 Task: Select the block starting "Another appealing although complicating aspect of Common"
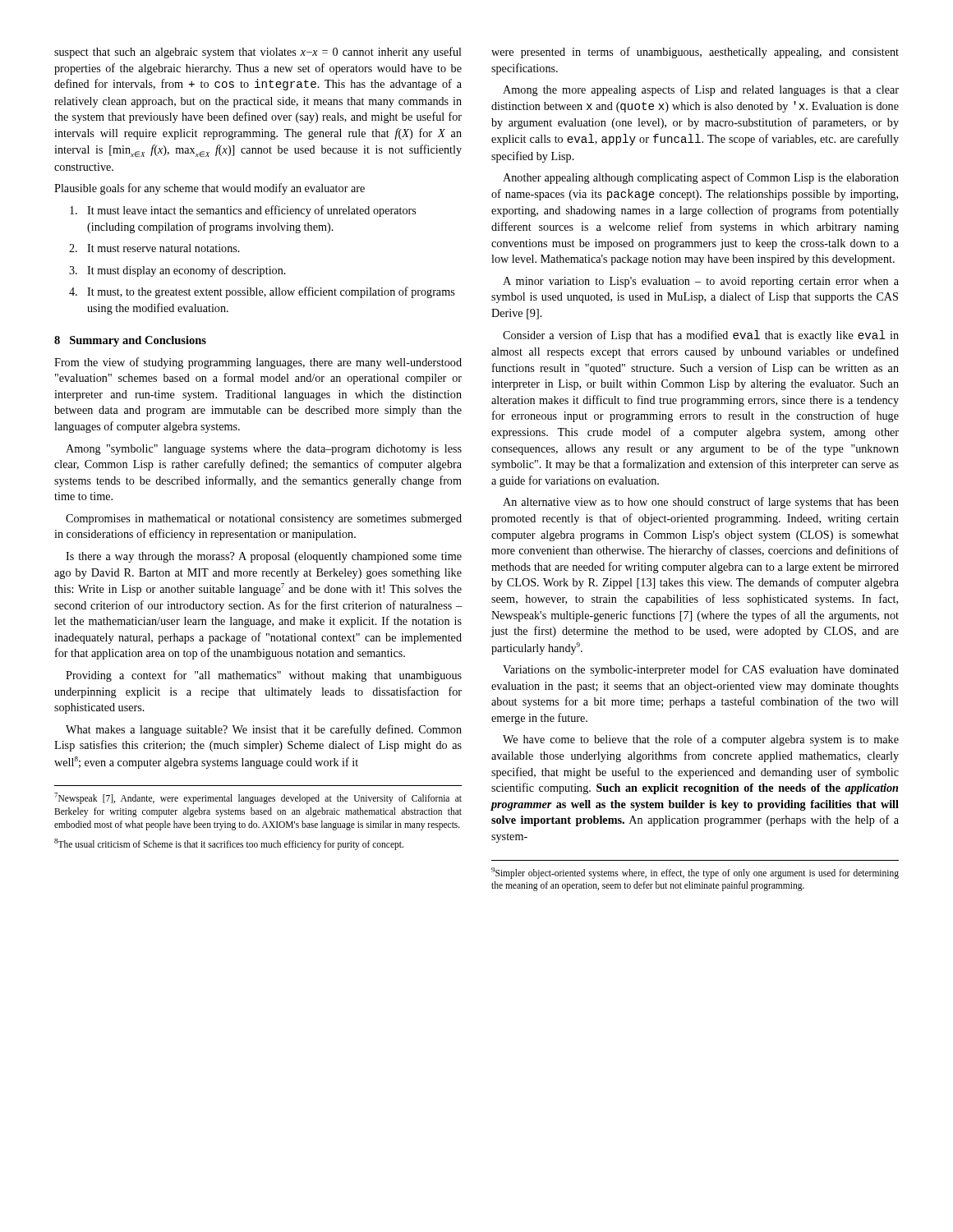(695, 219)
